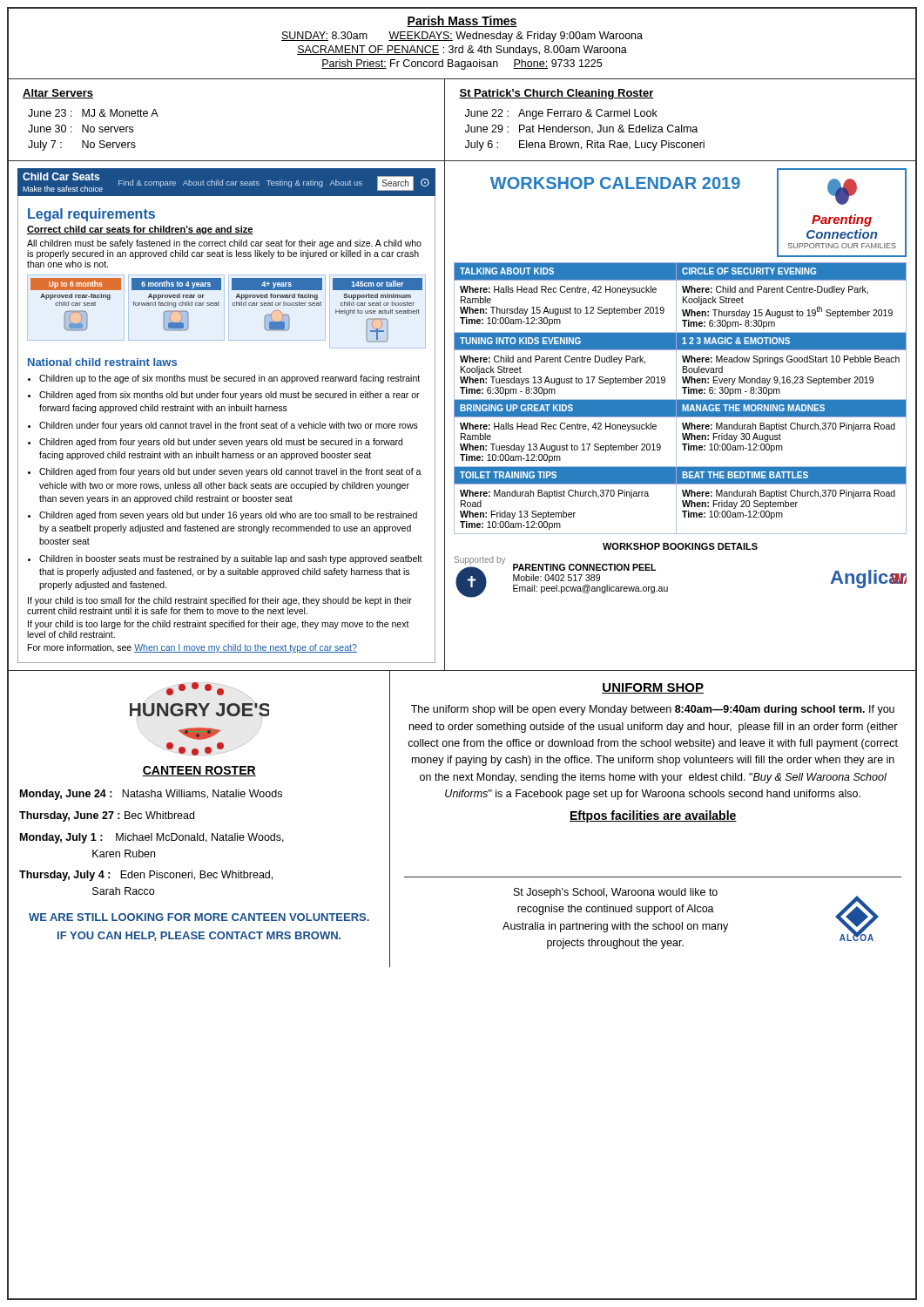The width and height of the screenshot is (924, 1307).
Task: Locate the block starting "Altar Servers"
Action: click(58, 93)
